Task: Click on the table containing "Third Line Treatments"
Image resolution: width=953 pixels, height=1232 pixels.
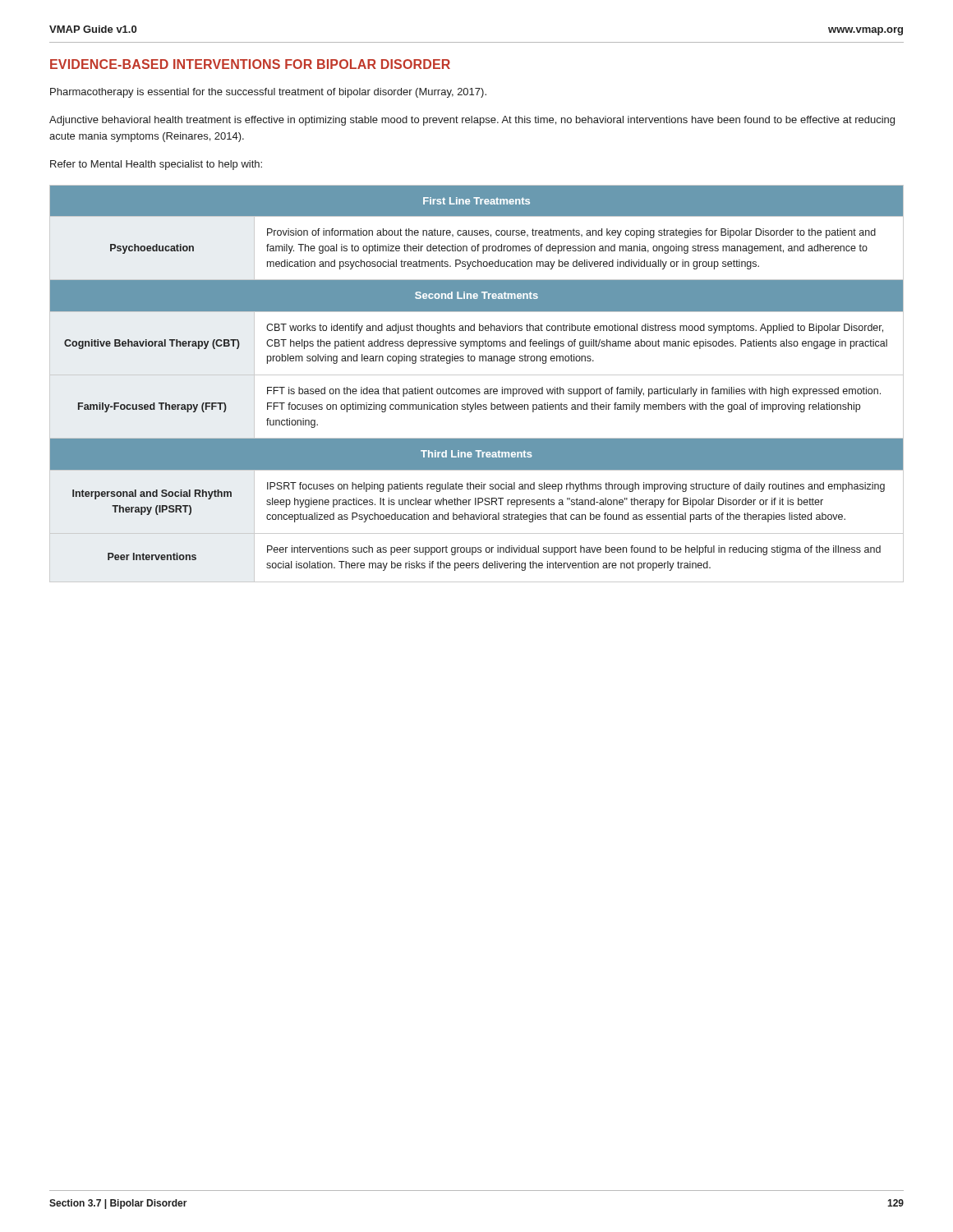Action: pos(476,383)
